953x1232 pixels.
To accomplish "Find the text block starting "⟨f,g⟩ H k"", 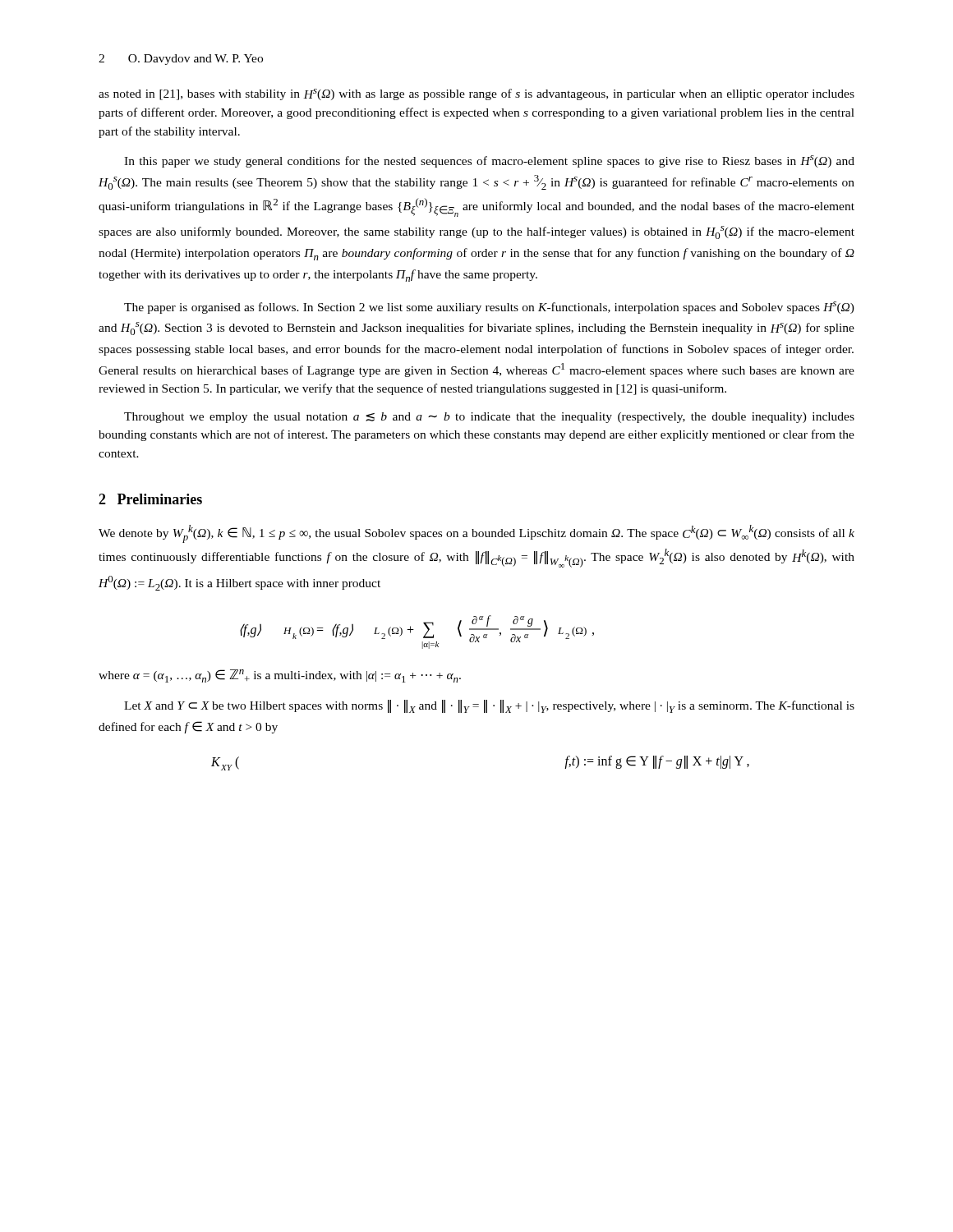I will pos(476,628).
